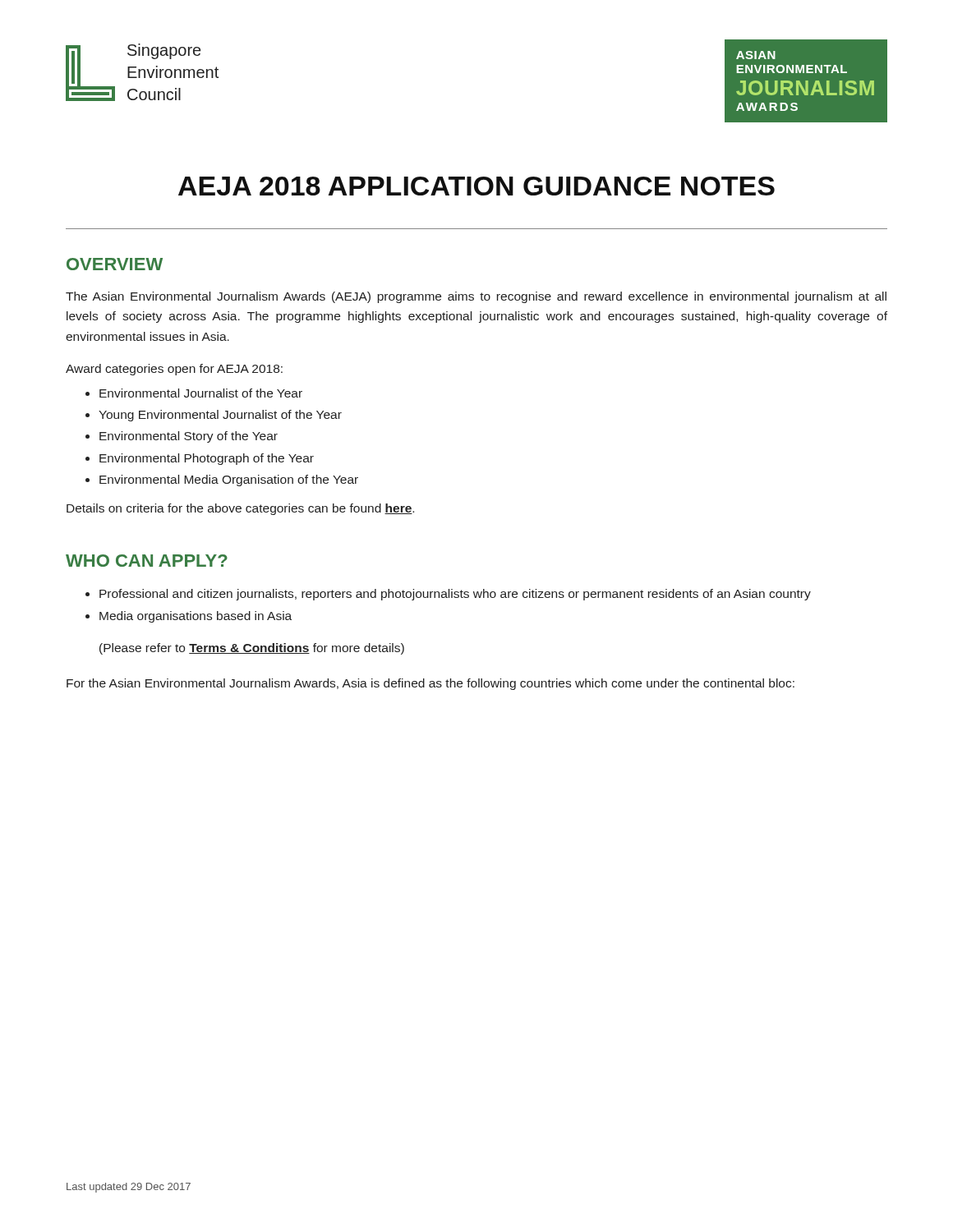Viewport: 953px width, 1232px height.
Task: Find the element starting "Details on criteria for the"
Action: click(241, 508)
